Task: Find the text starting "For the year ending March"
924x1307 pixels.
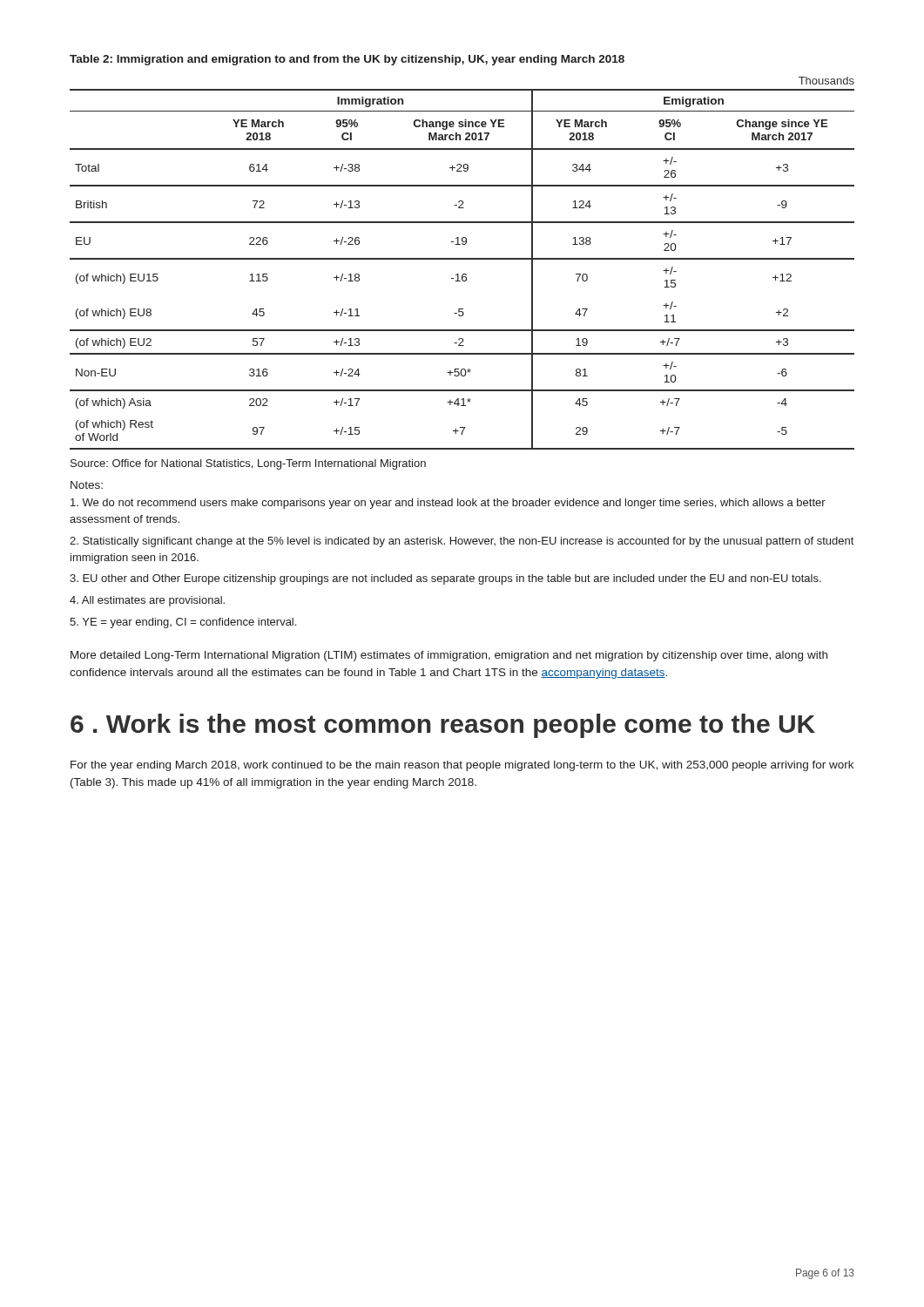Action: [x=462, y=773]
